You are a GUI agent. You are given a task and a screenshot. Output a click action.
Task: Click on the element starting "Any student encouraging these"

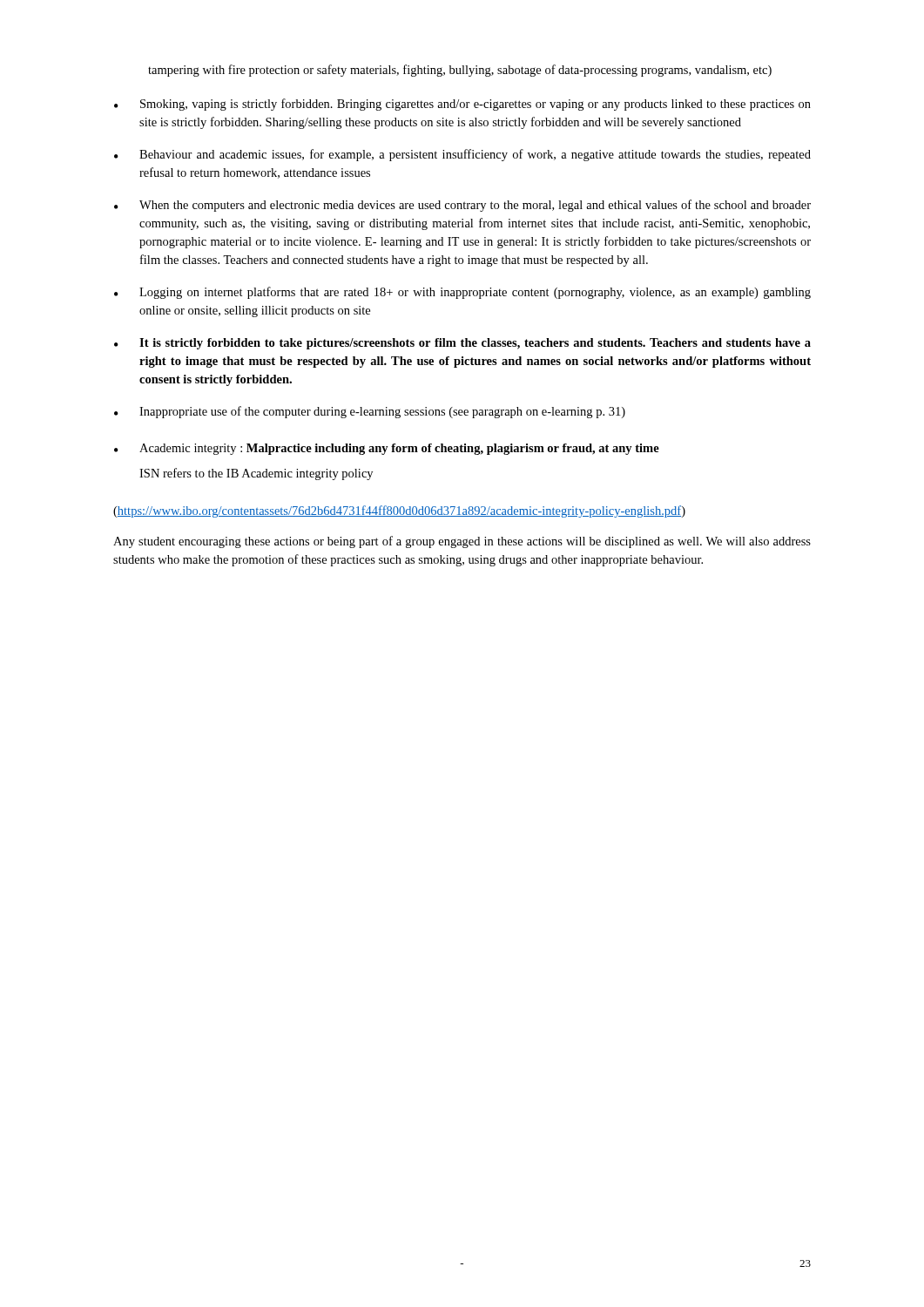click(462, 551)
